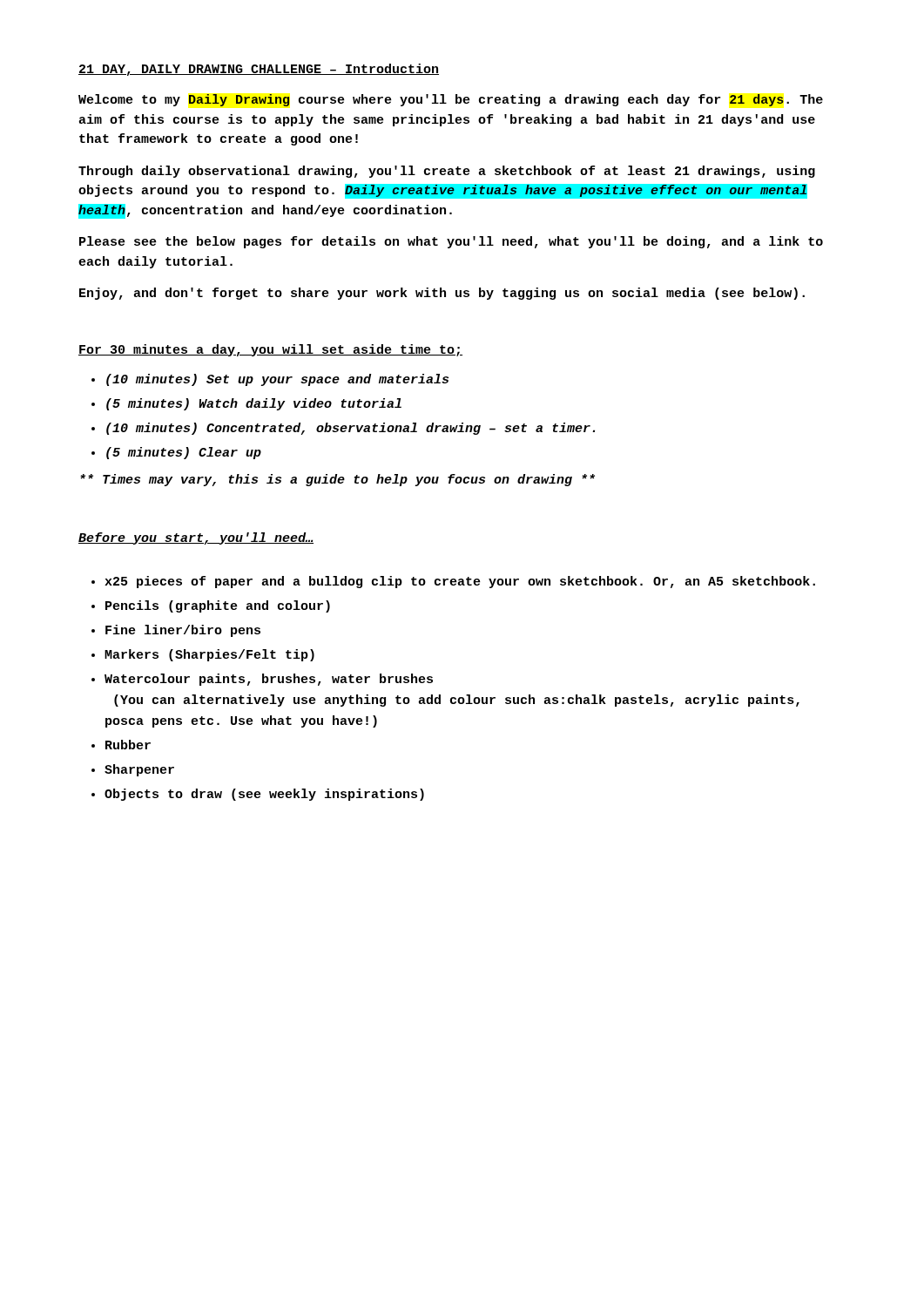Find the list item that says "Markers (Sharpies/Felt tip)"

pyautogui.click(x=209, y=655)
